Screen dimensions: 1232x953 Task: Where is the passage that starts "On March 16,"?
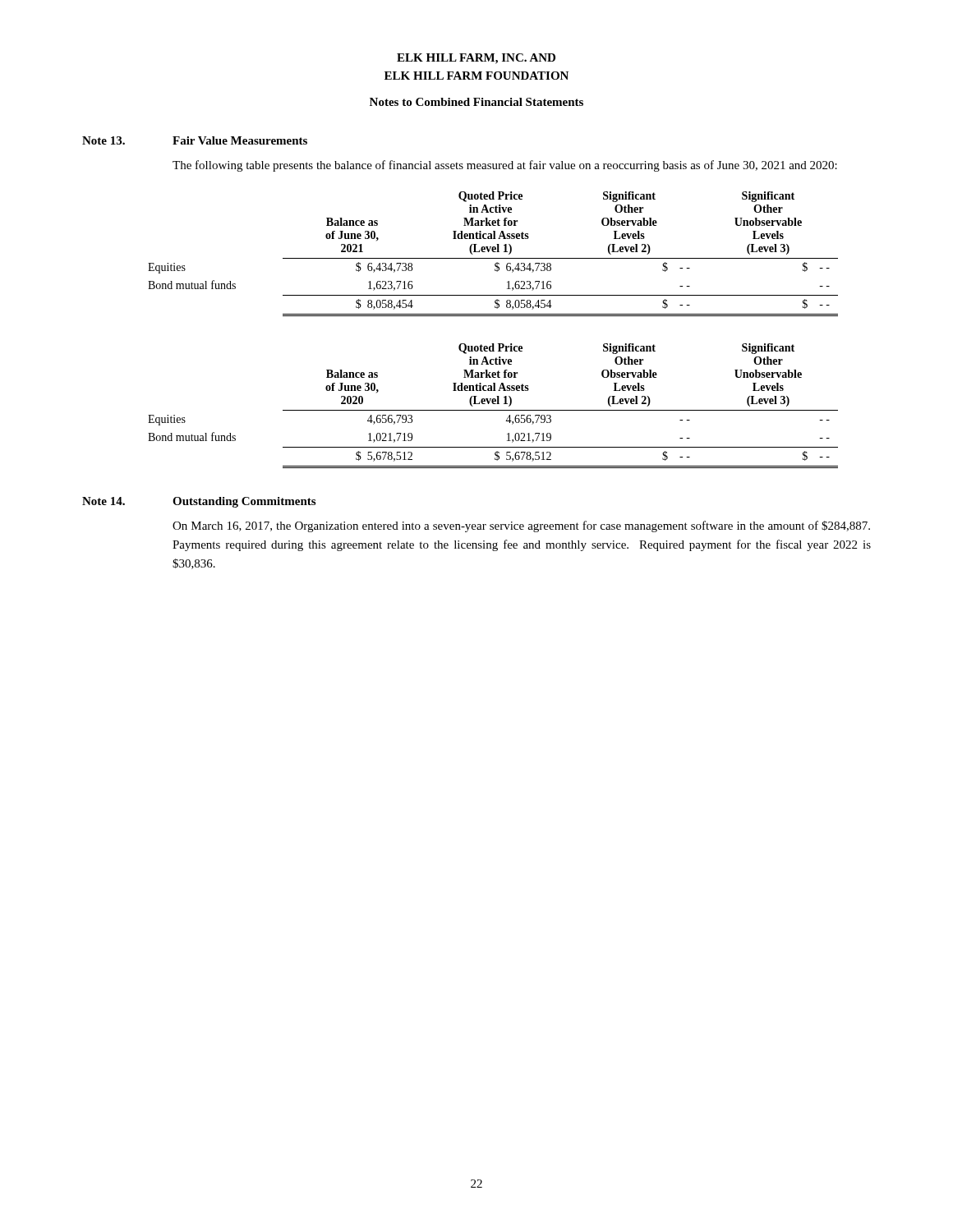pyautogui.click(x=522, y=544)
